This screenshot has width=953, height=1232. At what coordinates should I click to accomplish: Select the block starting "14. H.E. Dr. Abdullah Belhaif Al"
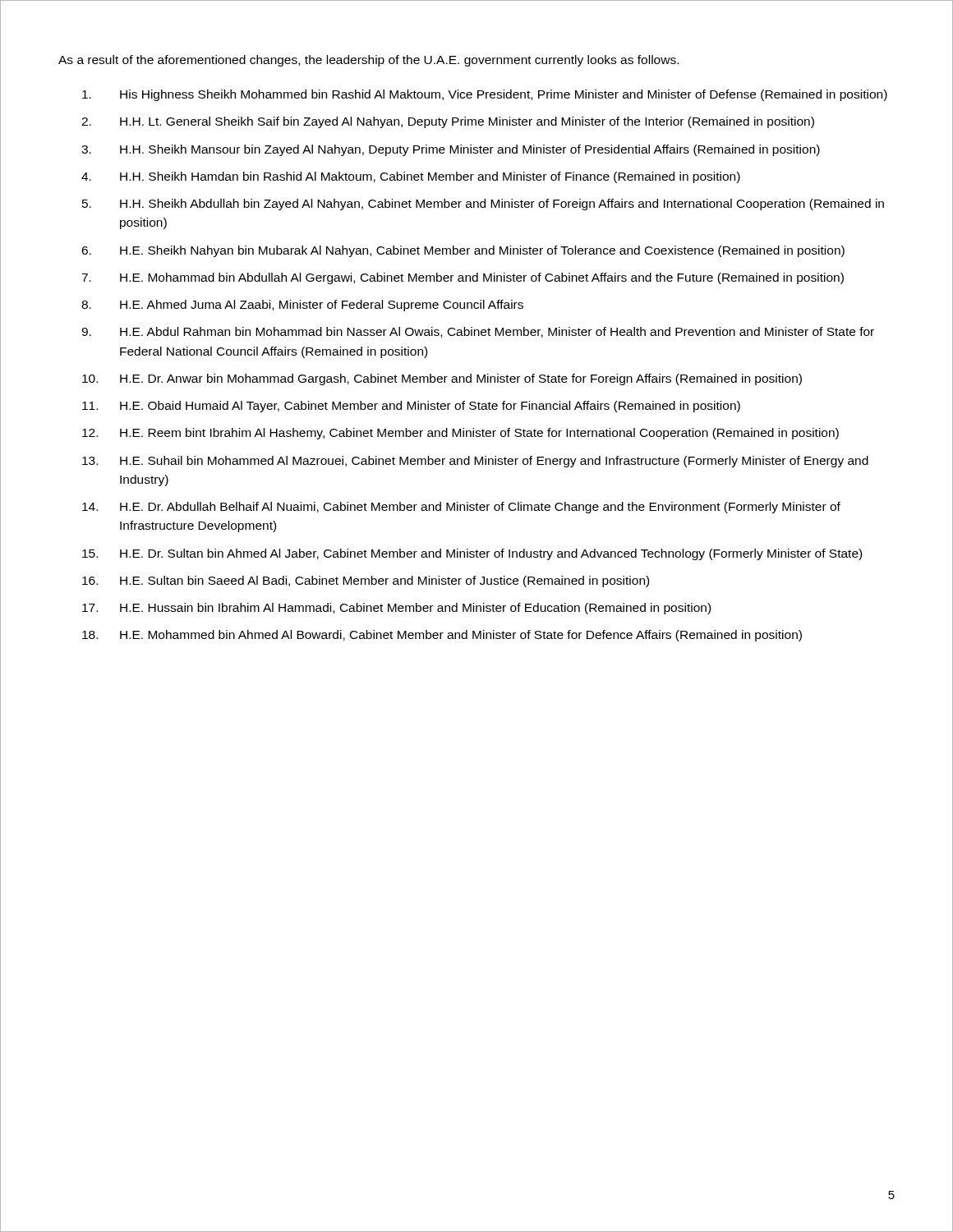(x=476, y=516)
